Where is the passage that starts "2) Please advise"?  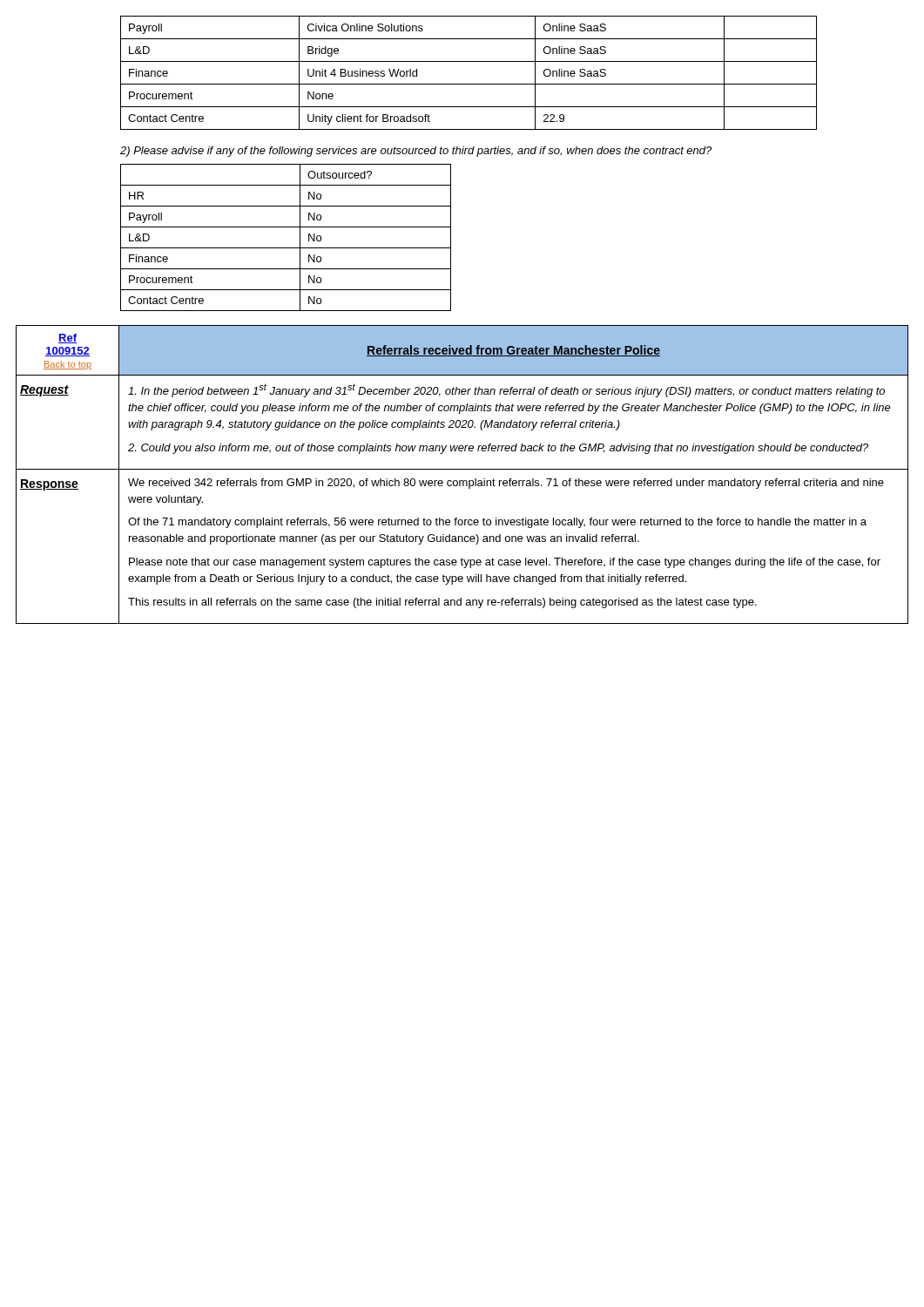[x=416, y=150]
